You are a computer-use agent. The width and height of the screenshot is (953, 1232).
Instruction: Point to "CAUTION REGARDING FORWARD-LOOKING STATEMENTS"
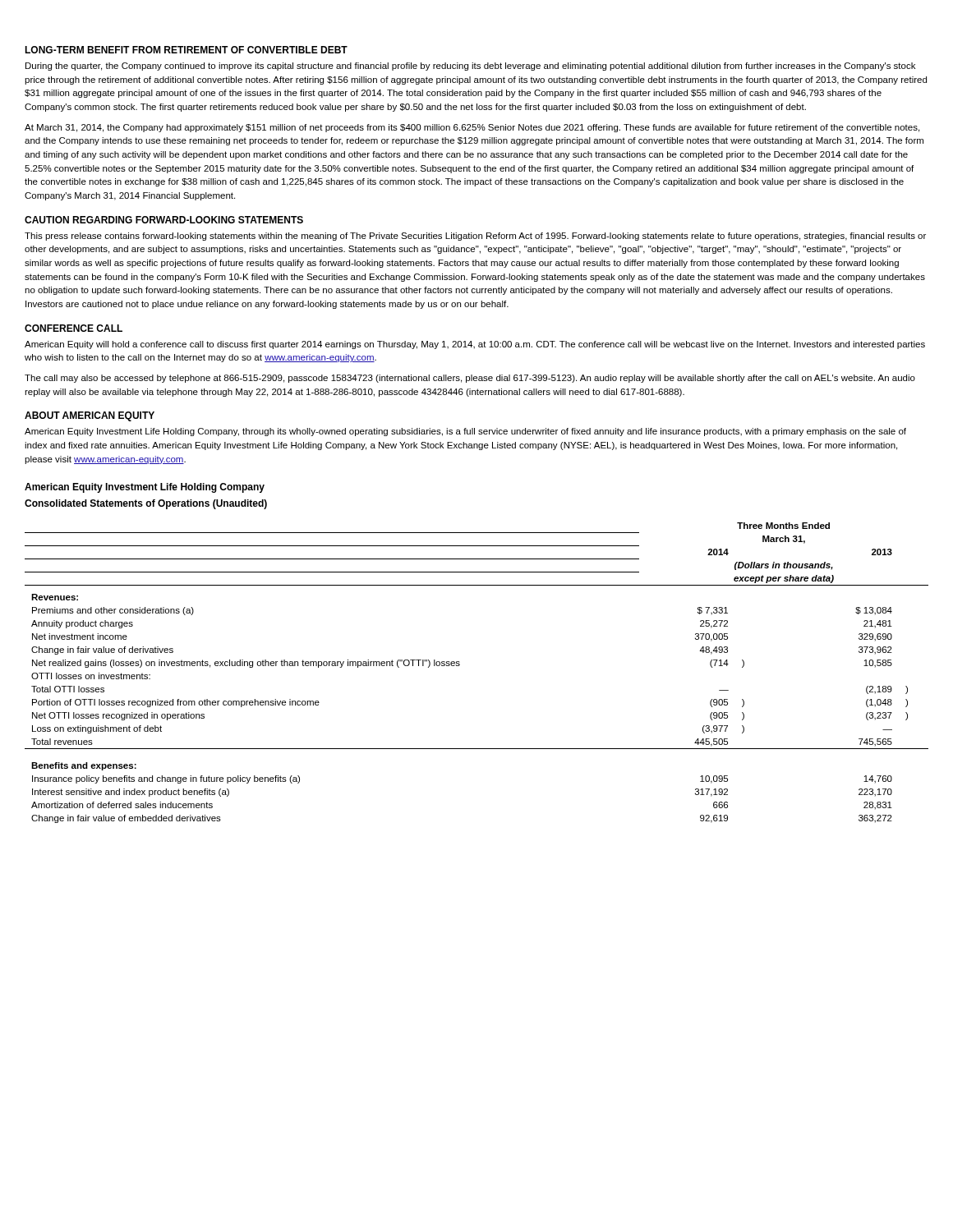point(164,220)
